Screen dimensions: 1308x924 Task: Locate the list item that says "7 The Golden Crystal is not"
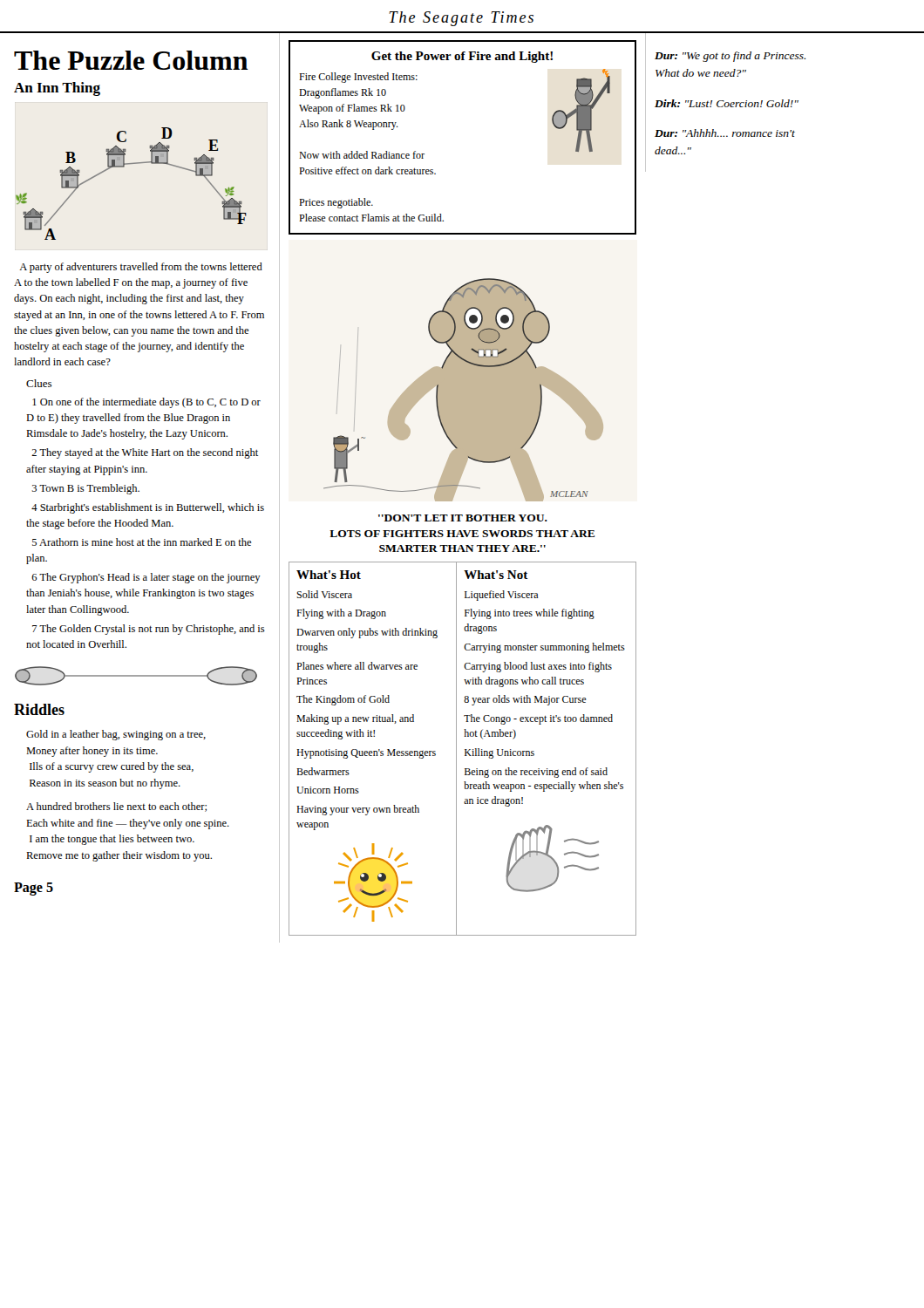pyautogui.click(x=145, y=636)
